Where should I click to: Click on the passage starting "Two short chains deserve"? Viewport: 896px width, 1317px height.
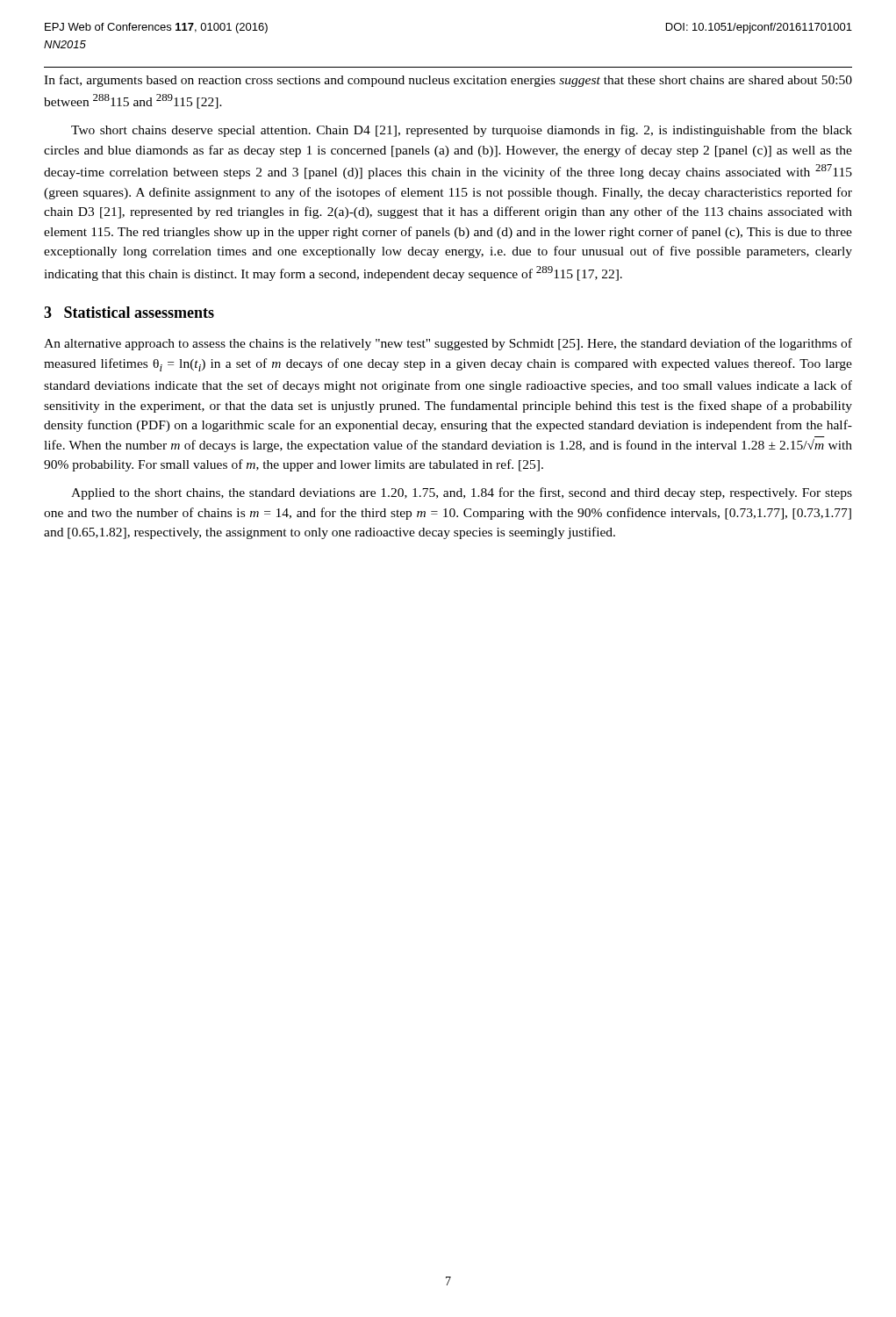pyautogui.click(x=448, y=202)
